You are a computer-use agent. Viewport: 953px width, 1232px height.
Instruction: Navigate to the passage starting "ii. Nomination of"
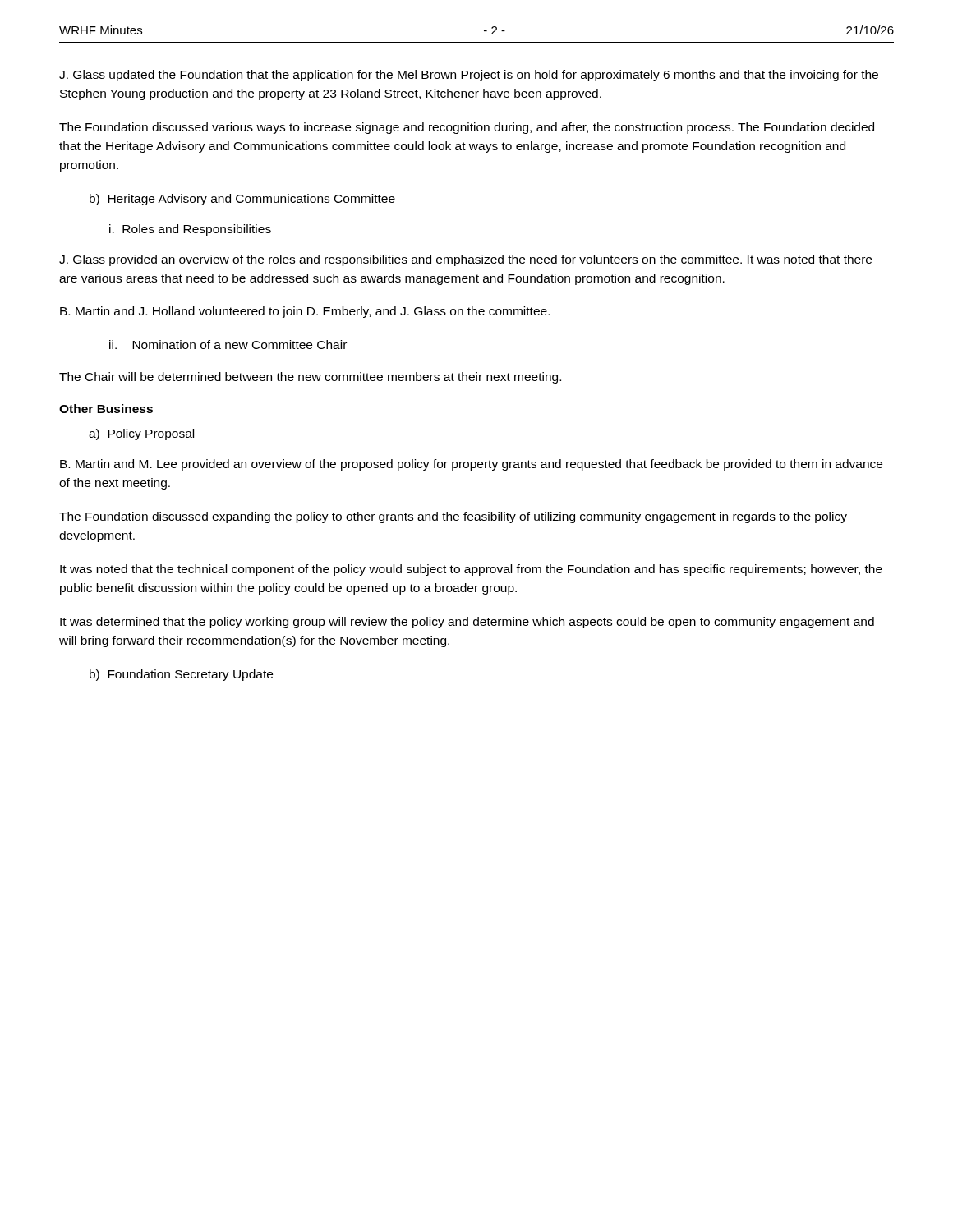click(228, 345)
